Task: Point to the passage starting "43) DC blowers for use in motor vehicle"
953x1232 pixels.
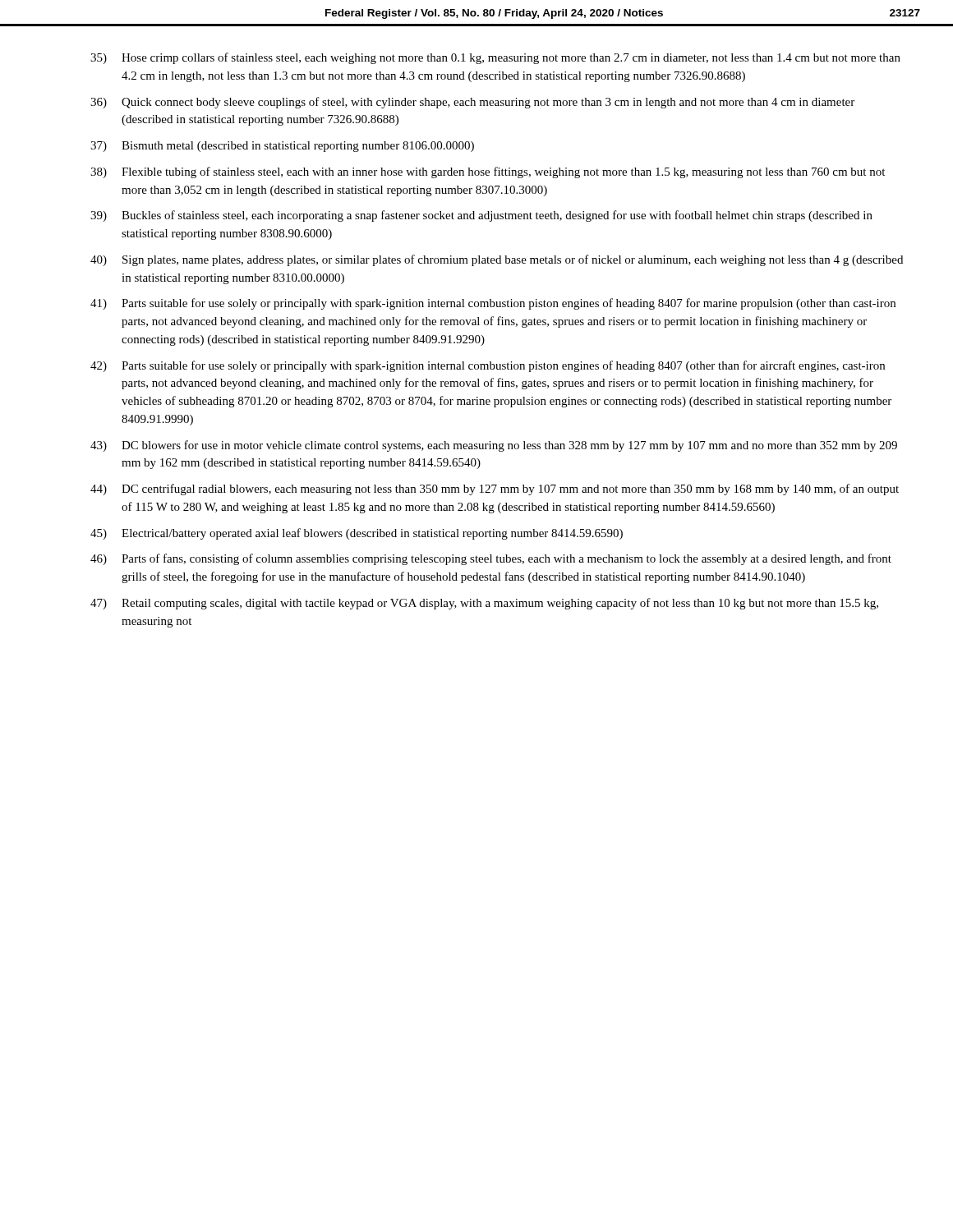Action: (x=476, y=454)
